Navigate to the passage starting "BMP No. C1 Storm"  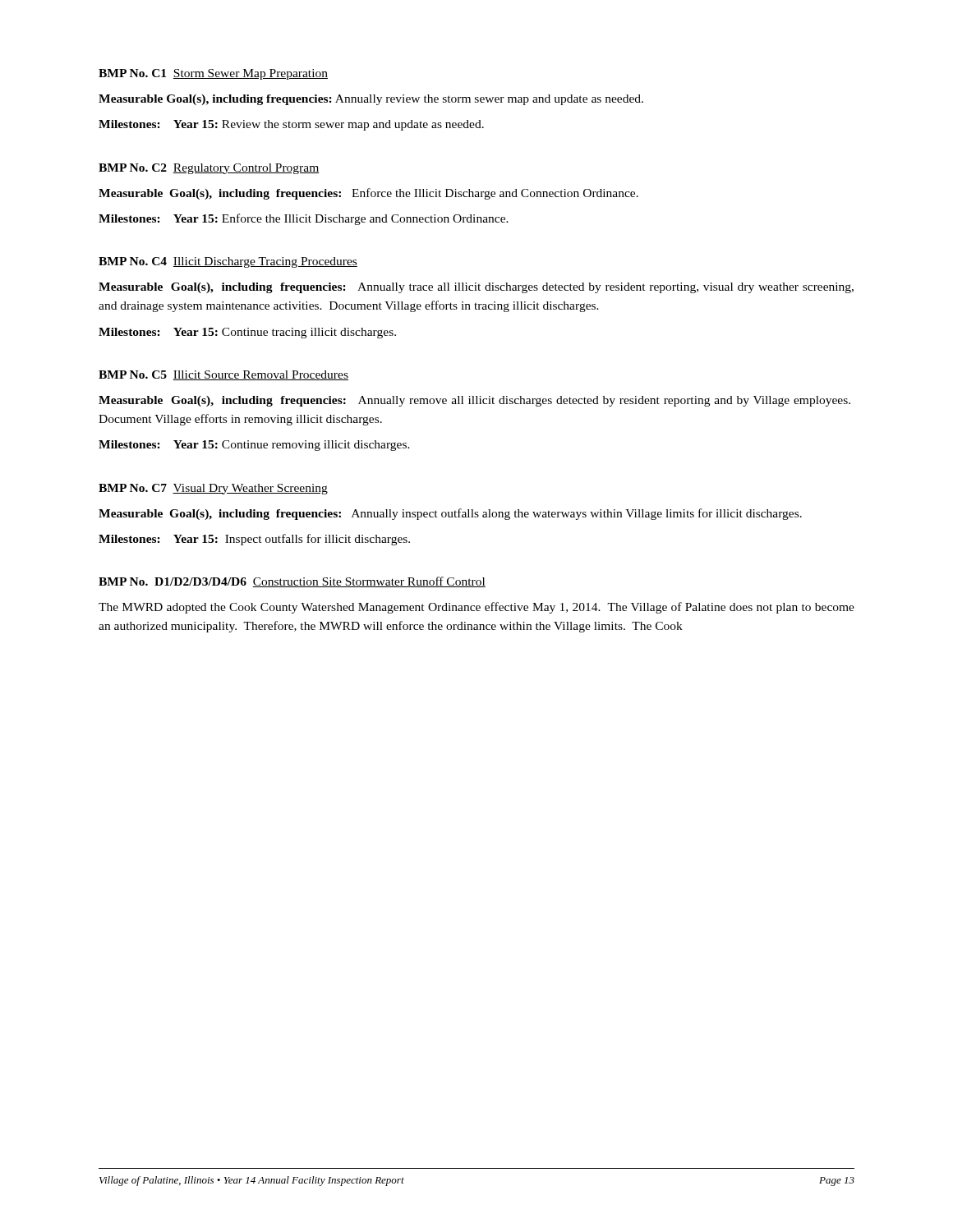pyautogui.click(x=213, y=73)
